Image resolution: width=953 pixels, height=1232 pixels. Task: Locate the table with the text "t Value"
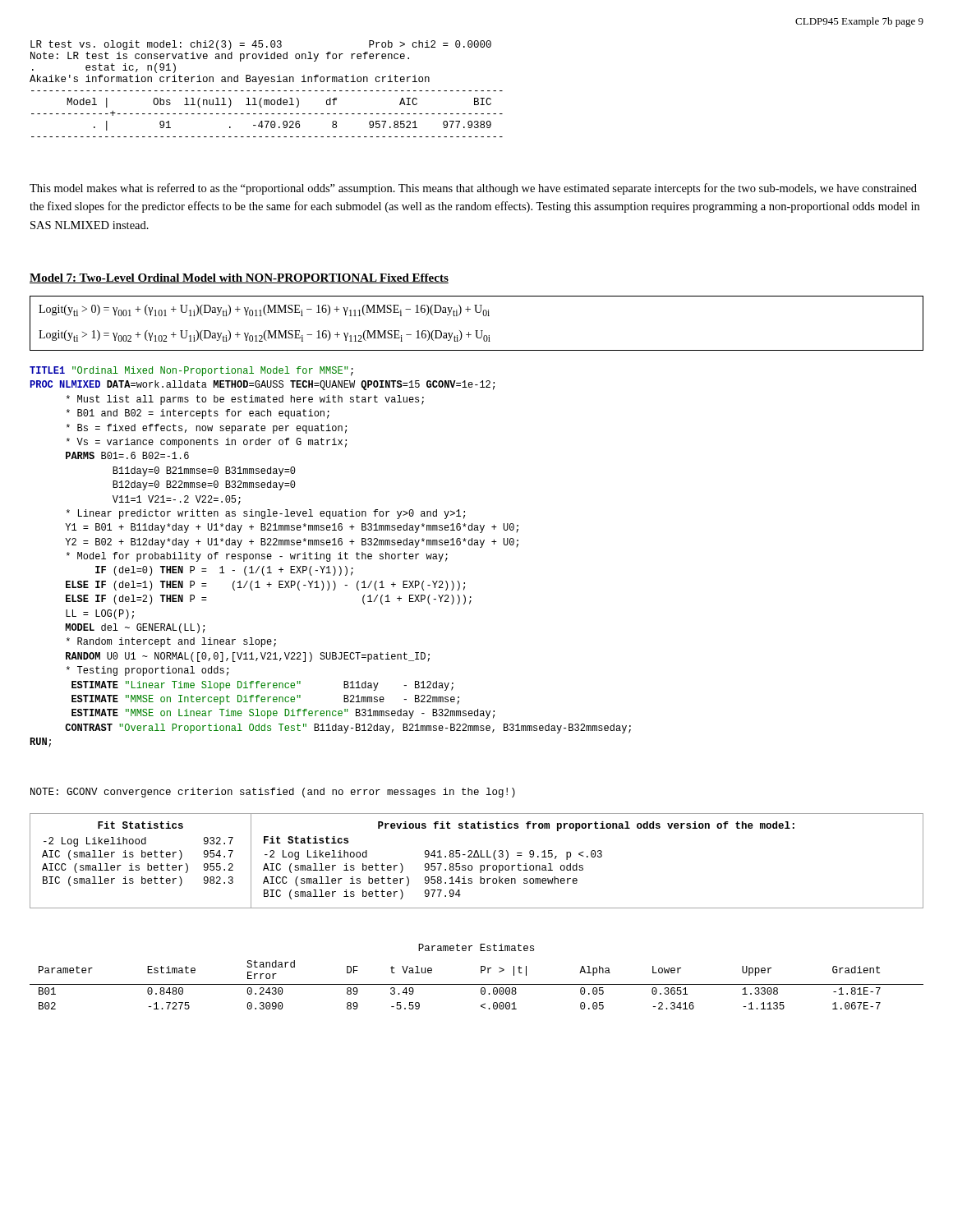click(476, 979)
